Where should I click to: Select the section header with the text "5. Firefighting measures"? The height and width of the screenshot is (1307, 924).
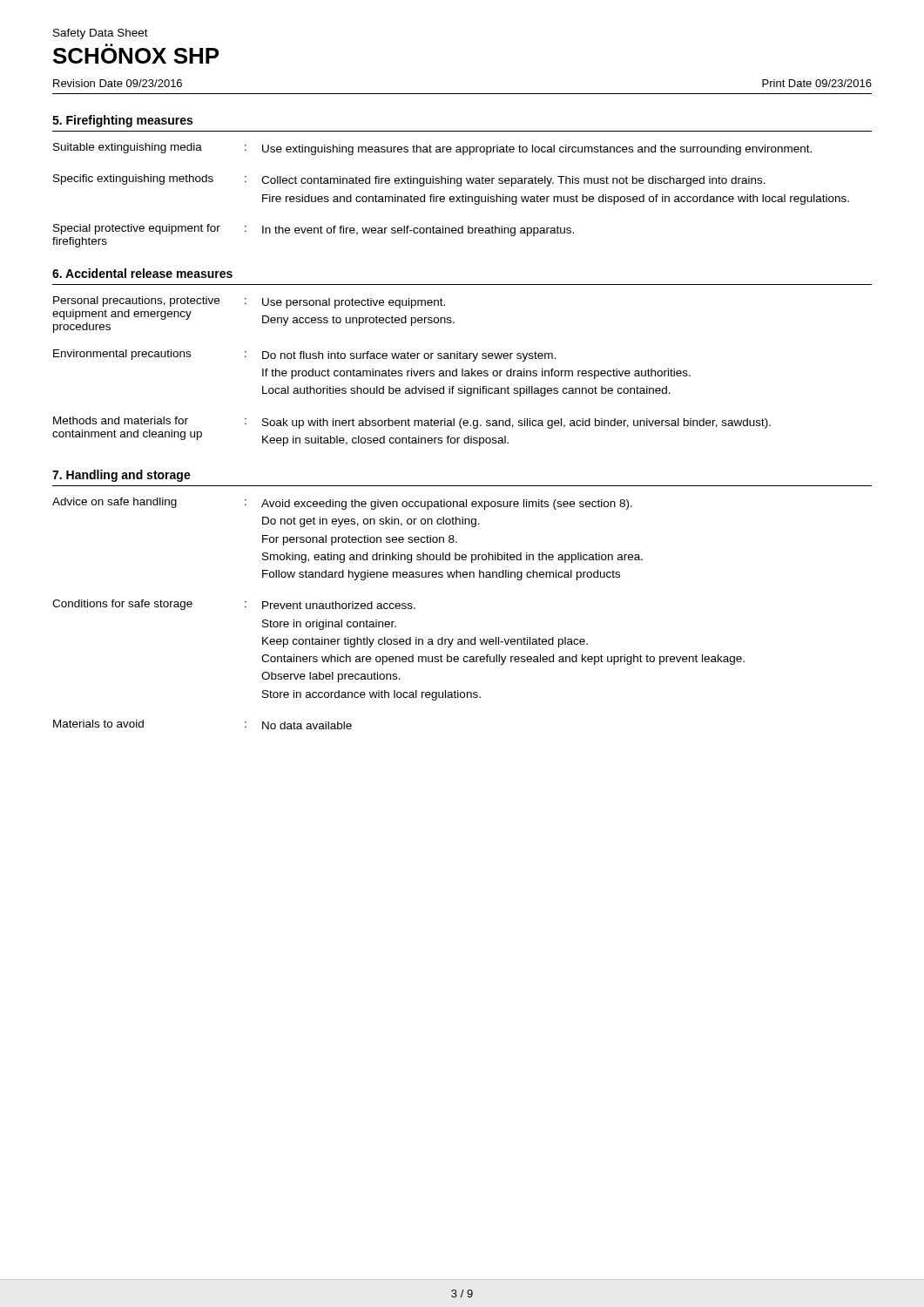point(123,120)
